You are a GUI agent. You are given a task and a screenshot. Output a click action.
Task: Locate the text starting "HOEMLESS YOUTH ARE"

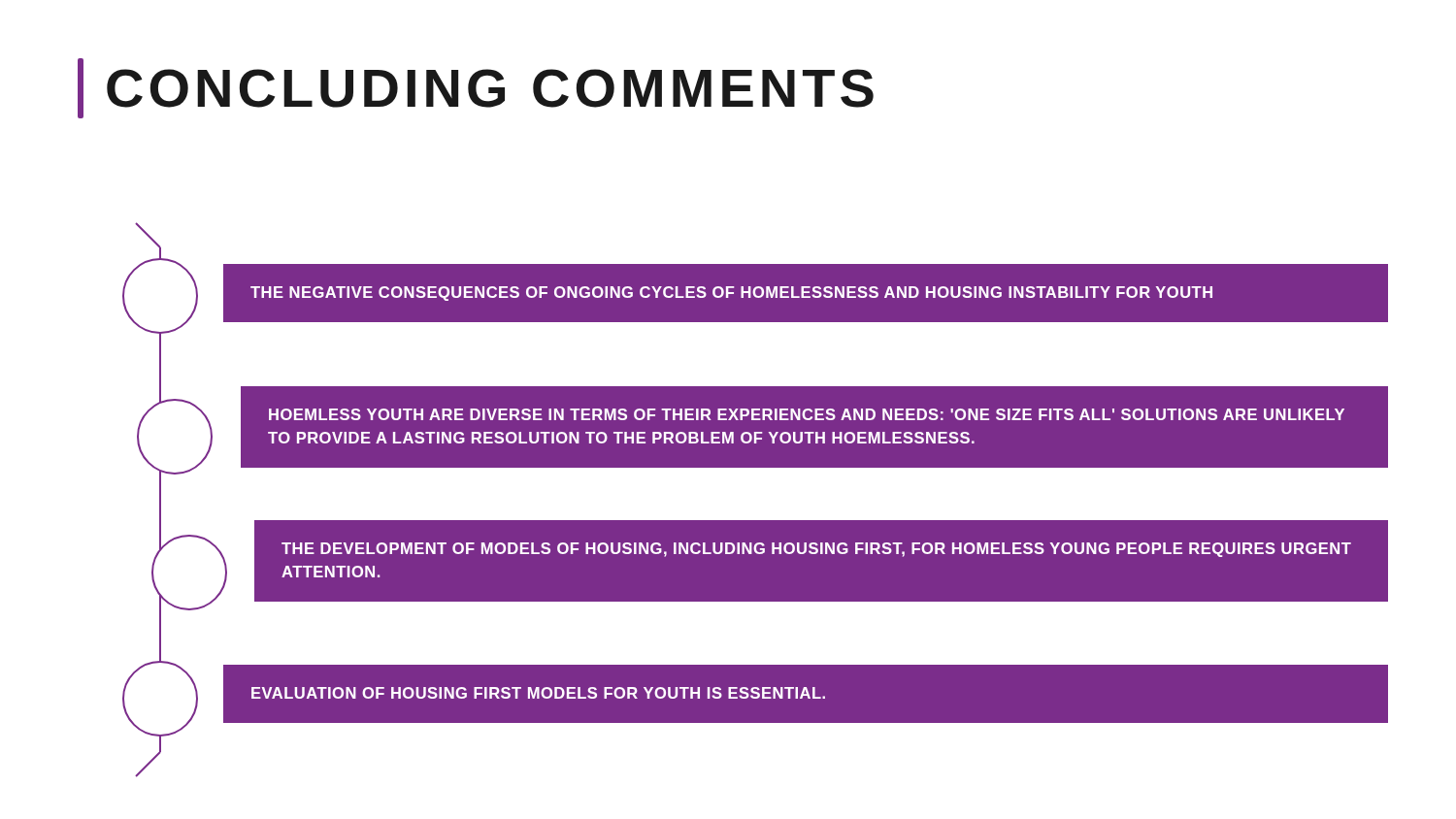pos(807,426)
